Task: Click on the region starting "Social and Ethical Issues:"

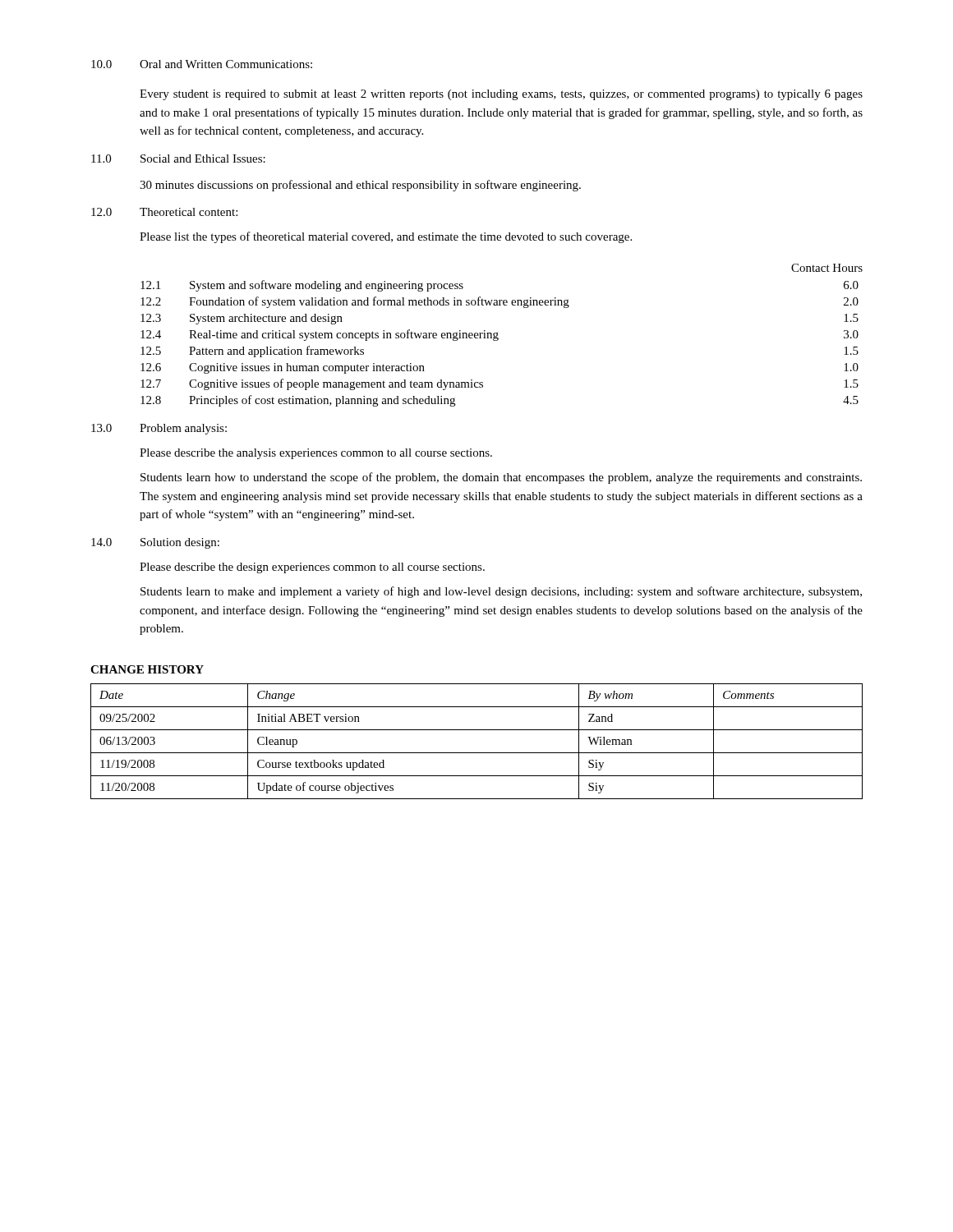Action: (x=203, y=158)
